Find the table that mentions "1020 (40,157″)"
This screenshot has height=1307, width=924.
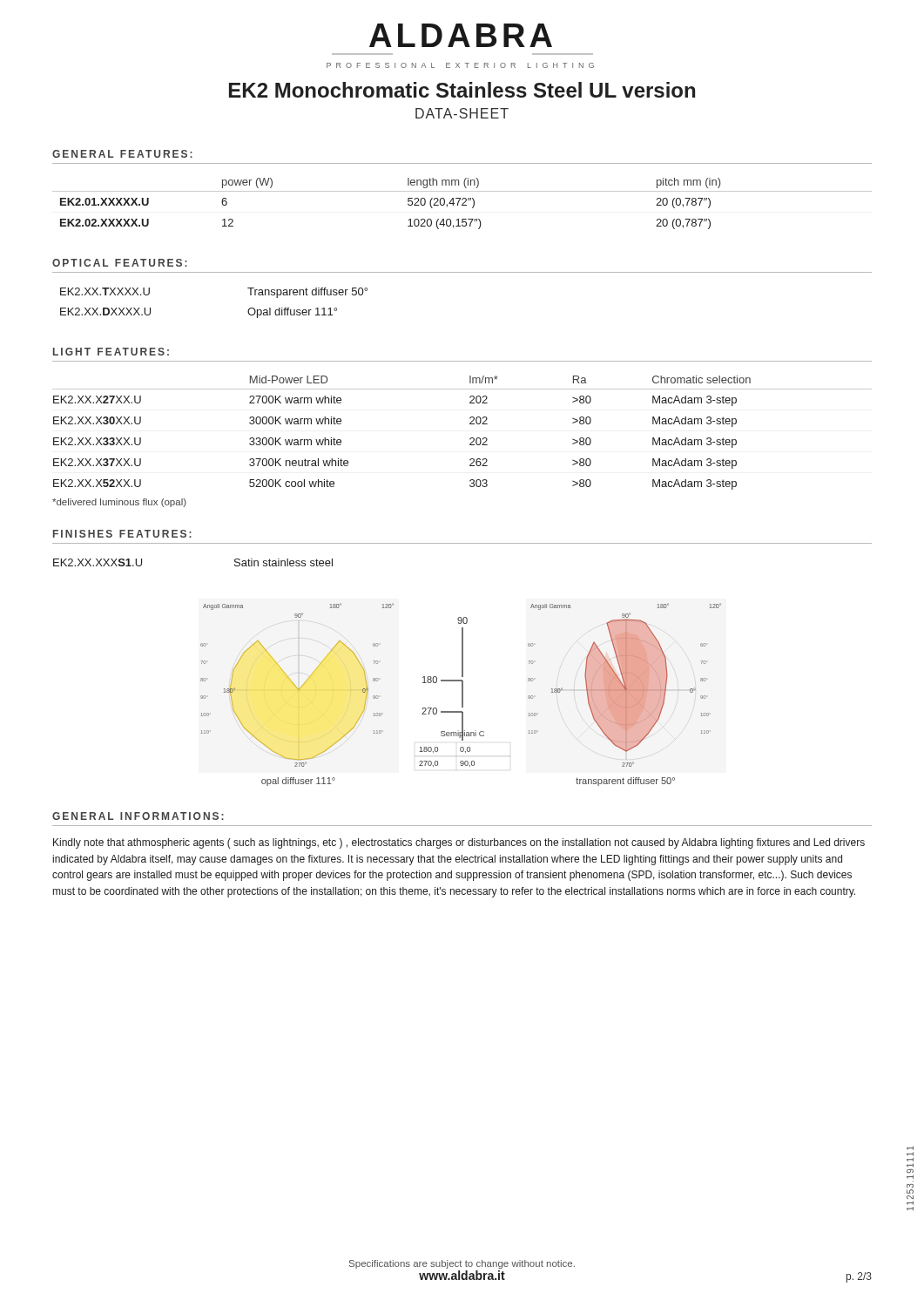[x=462, y=203]
